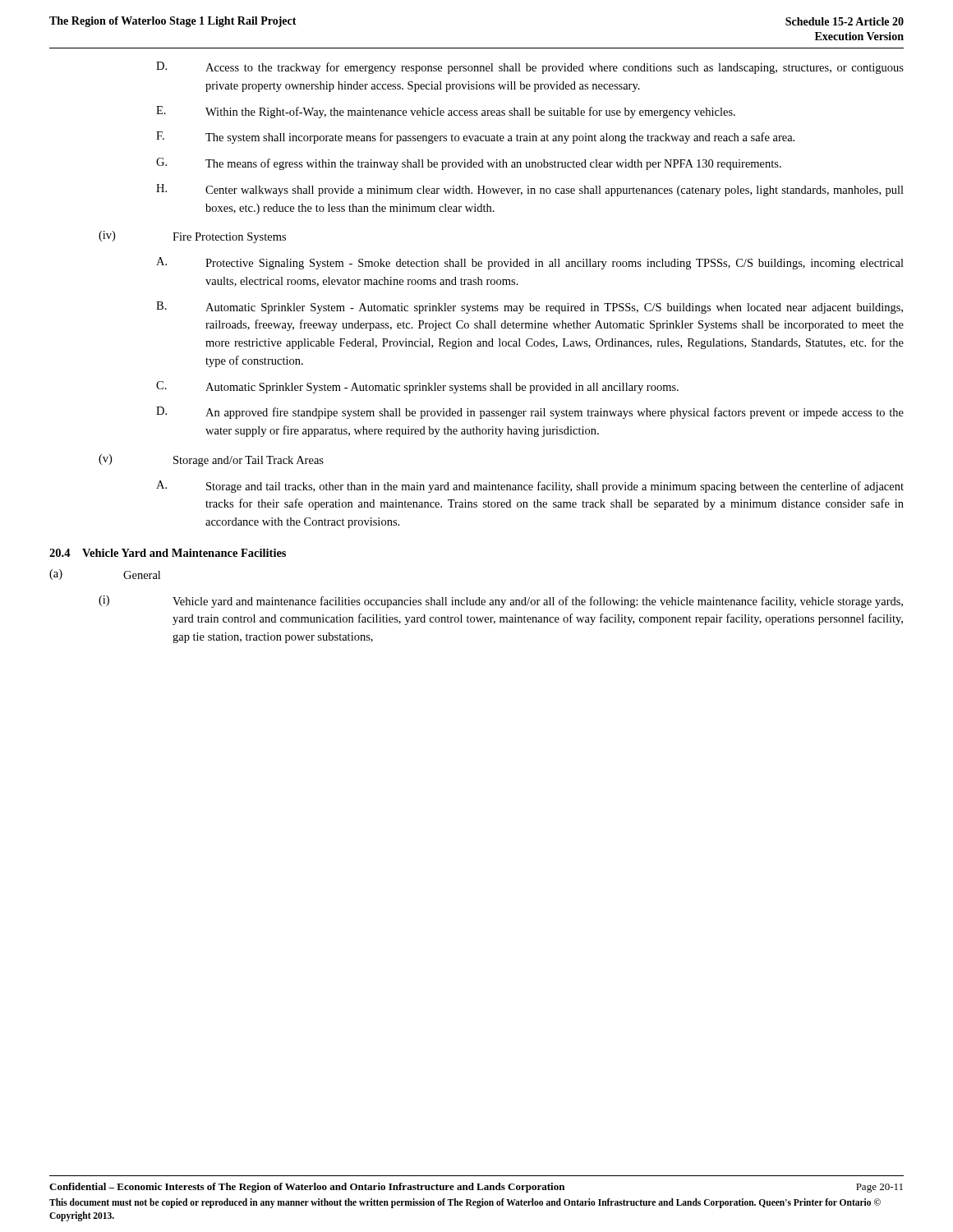Click on the section header with the text "20.4 Vehicle Yard and"

168,553
